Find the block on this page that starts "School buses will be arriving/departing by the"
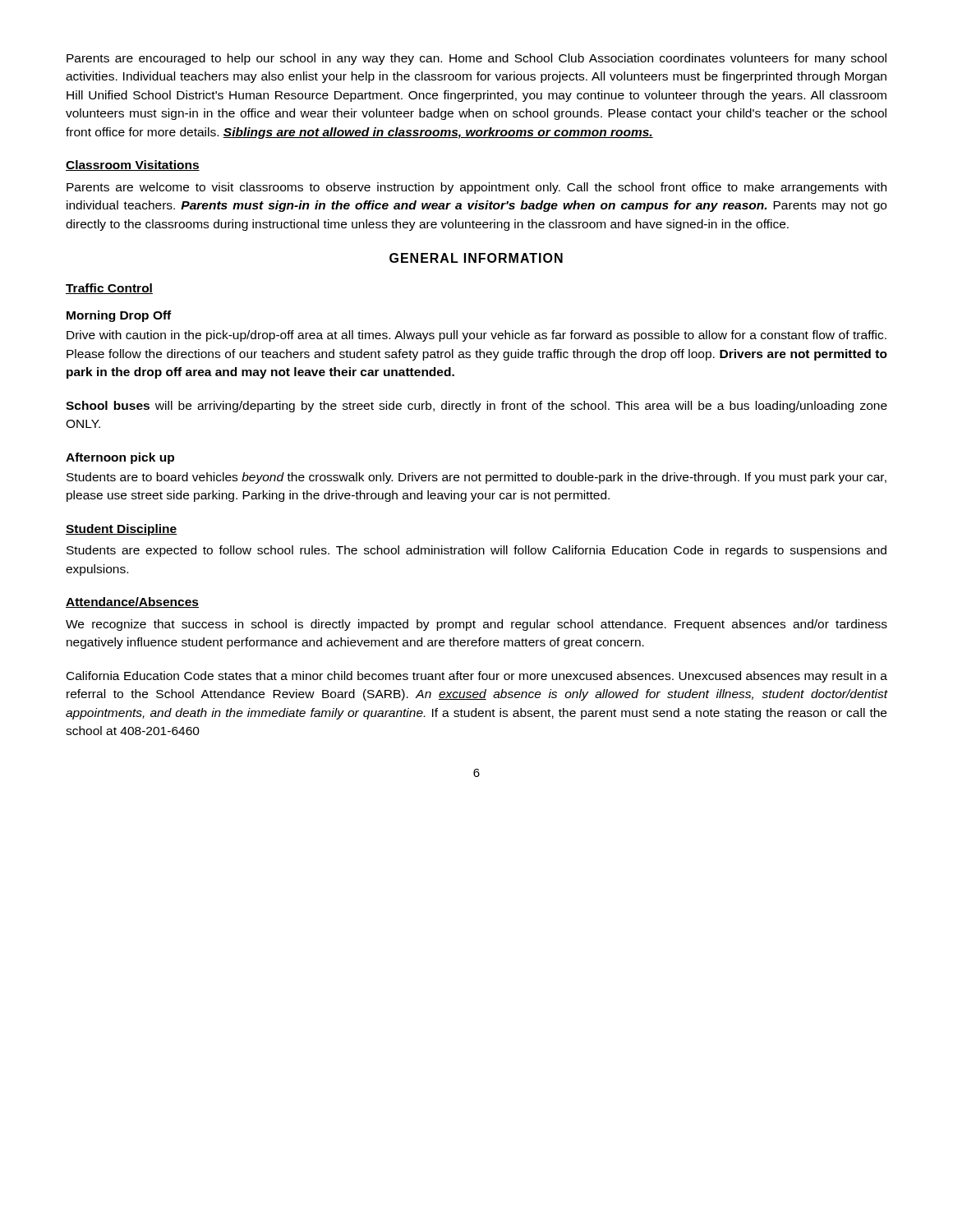 [x=476, y=415]
